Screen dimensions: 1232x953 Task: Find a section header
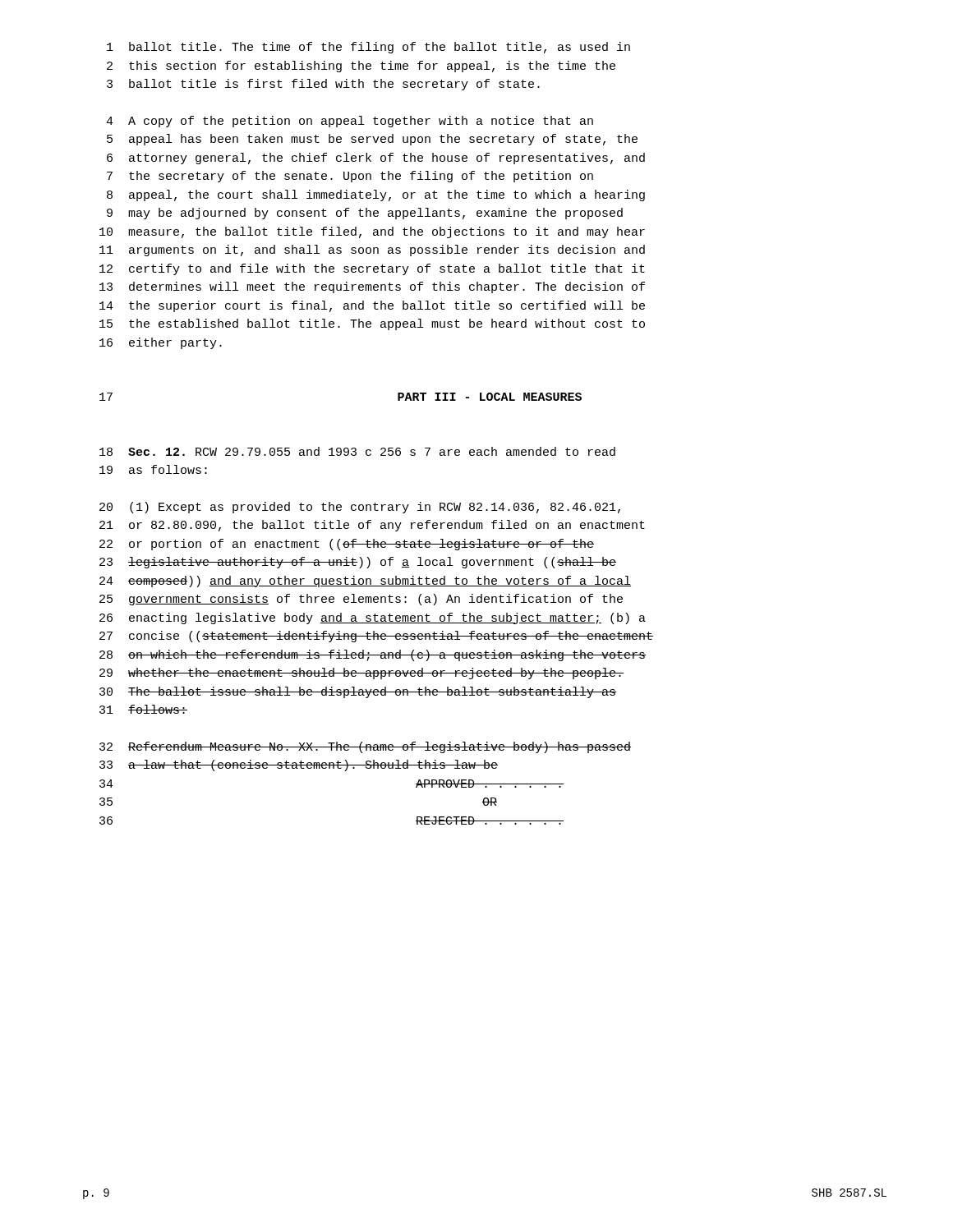[485, 399]
